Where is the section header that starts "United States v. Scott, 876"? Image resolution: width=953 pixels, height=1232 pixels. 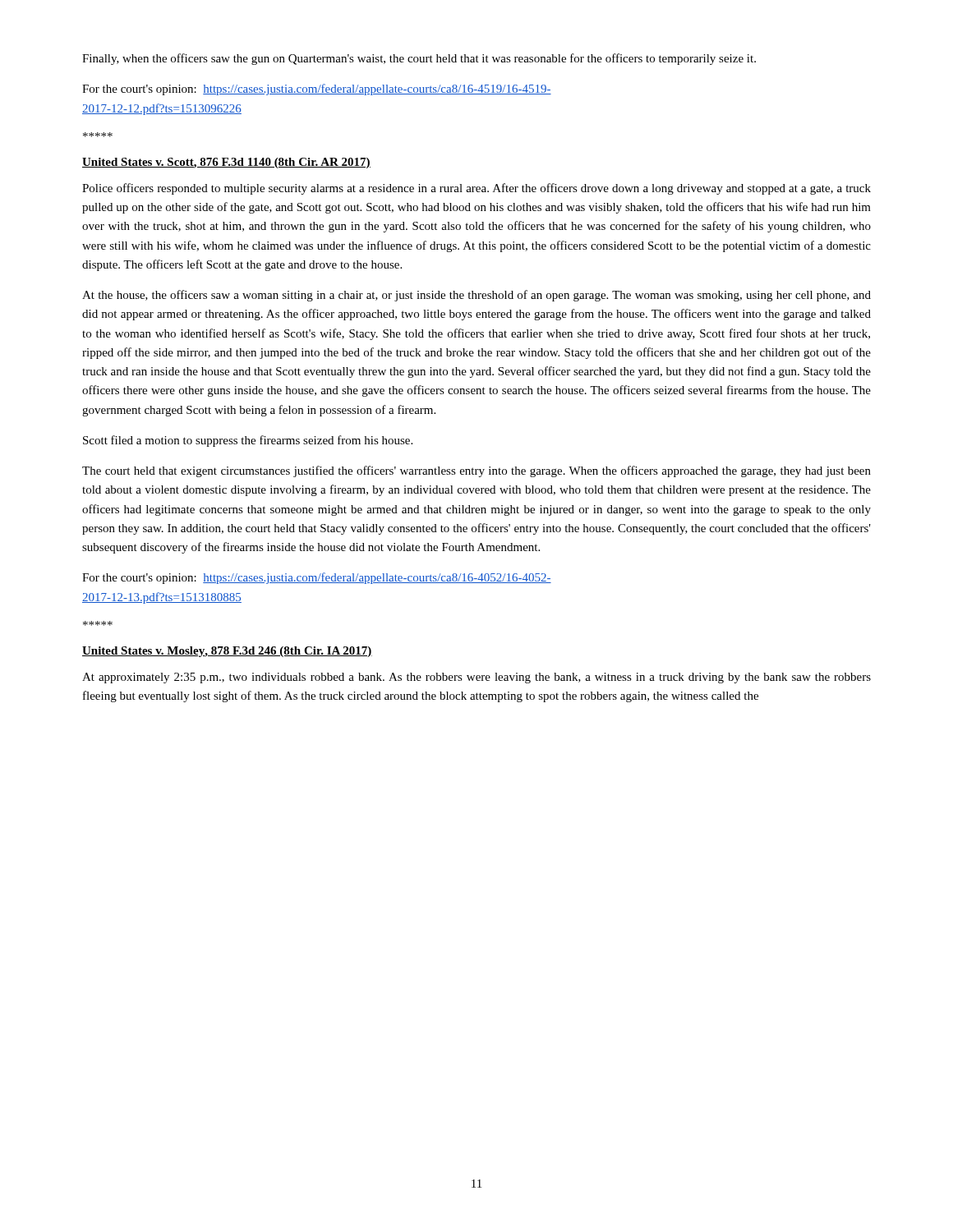pos(226,162)
